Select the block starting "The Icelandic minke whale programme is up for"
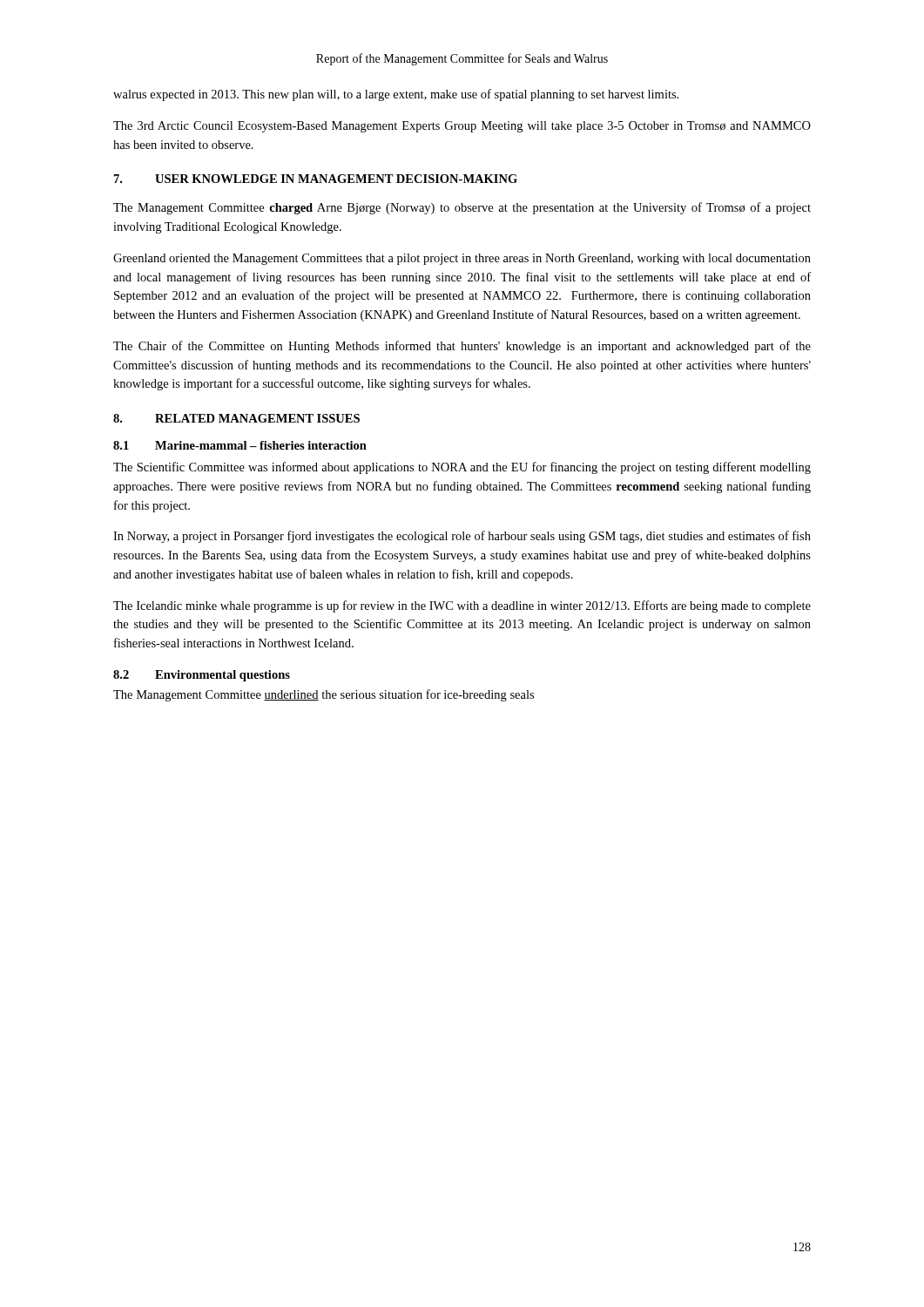The height and width of the screenshot is (1307, 924). (462, 625)
